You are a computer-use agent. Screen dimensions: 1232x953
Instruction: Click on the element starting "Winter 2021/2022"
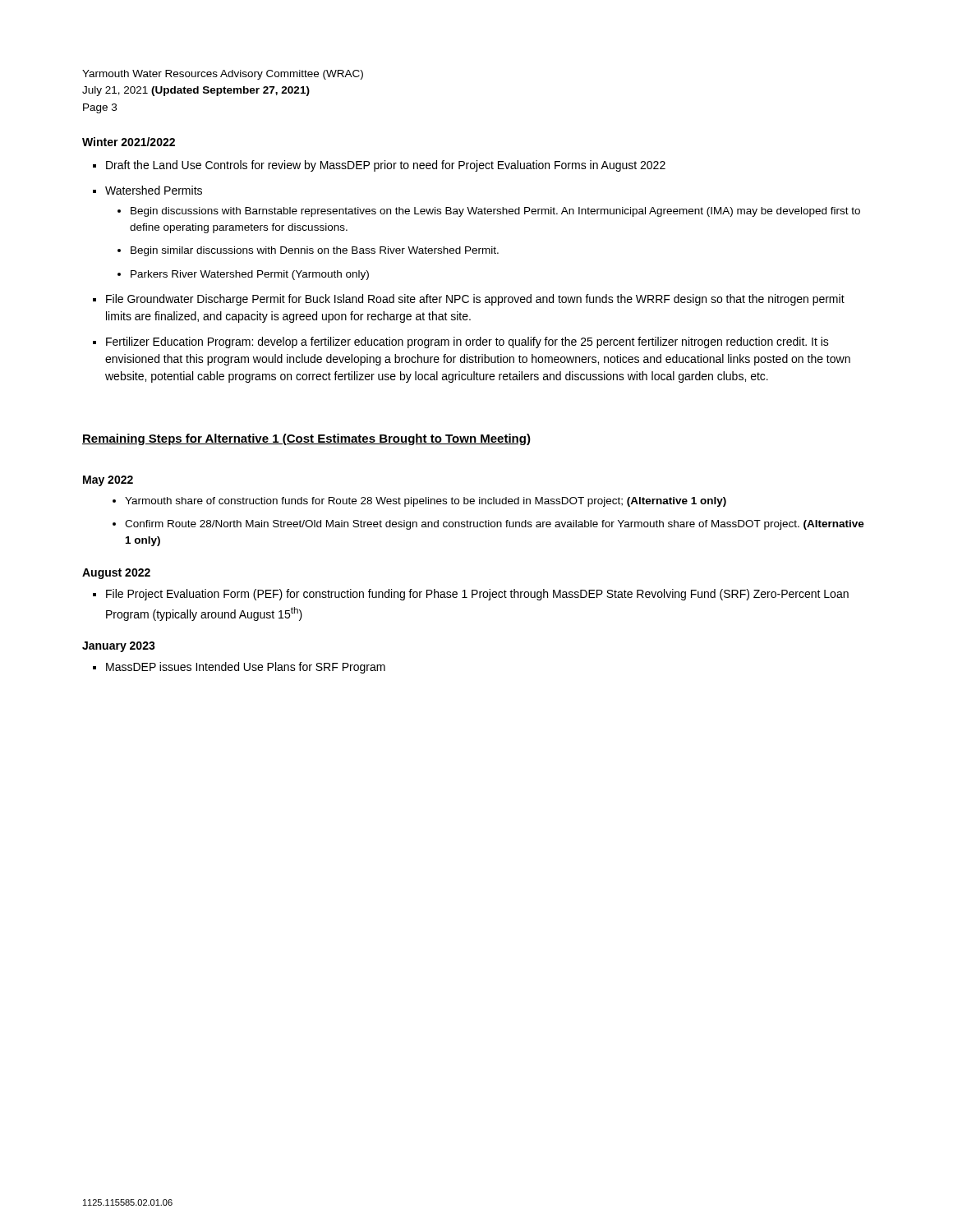(129, 142)
